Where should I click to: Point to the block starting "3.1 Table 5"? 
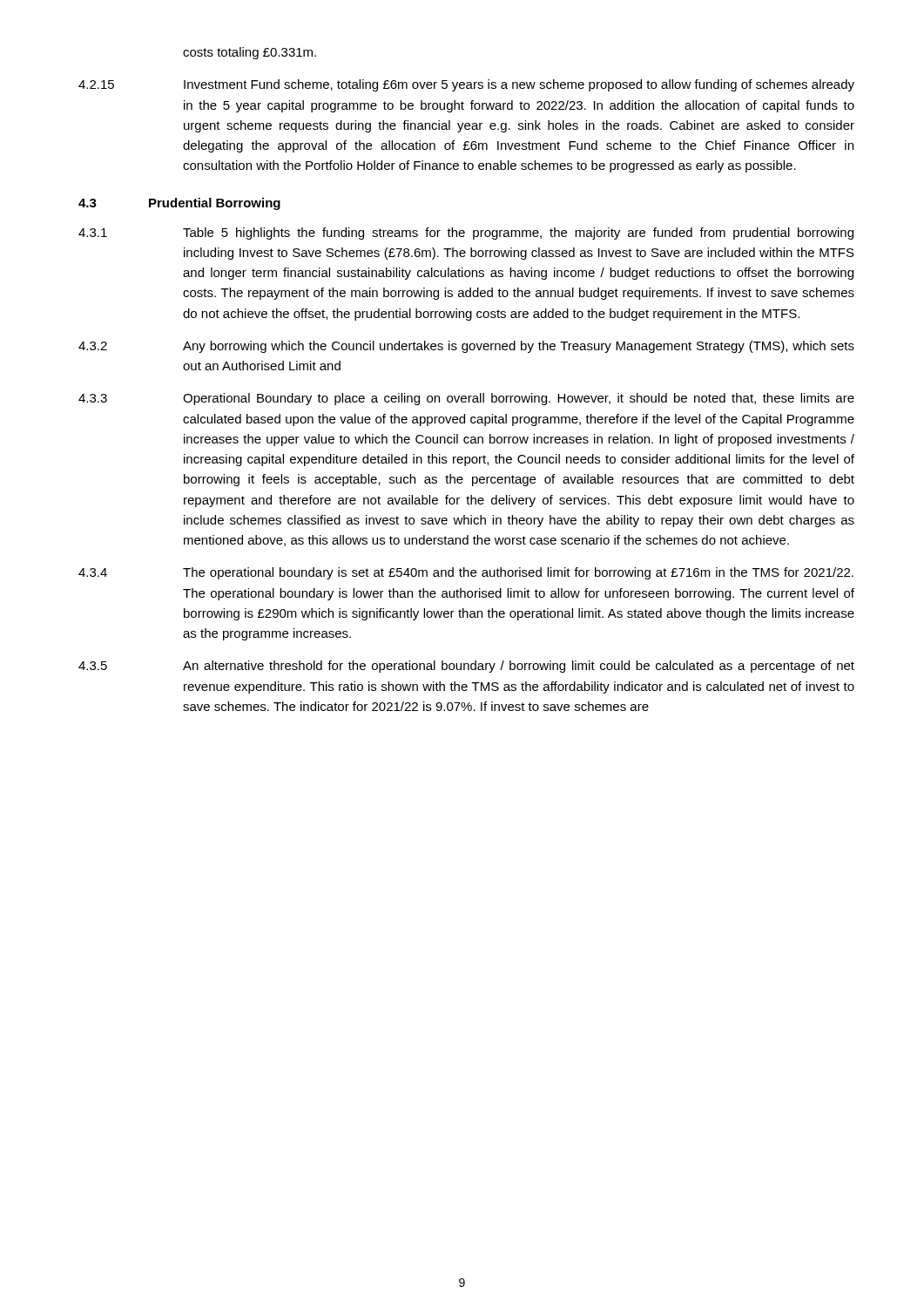466,272
